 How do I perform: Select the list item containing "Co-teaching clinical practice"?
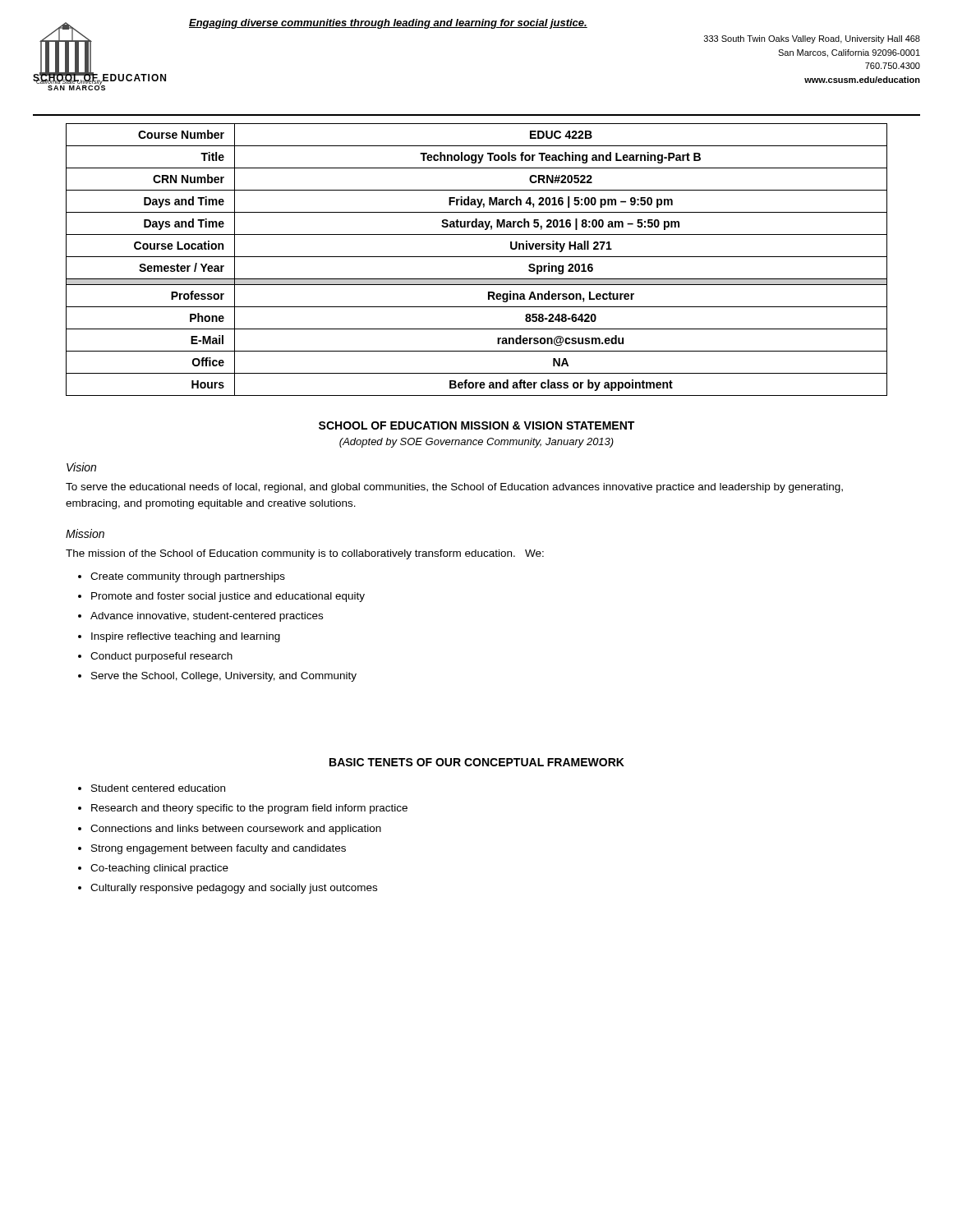159,868
